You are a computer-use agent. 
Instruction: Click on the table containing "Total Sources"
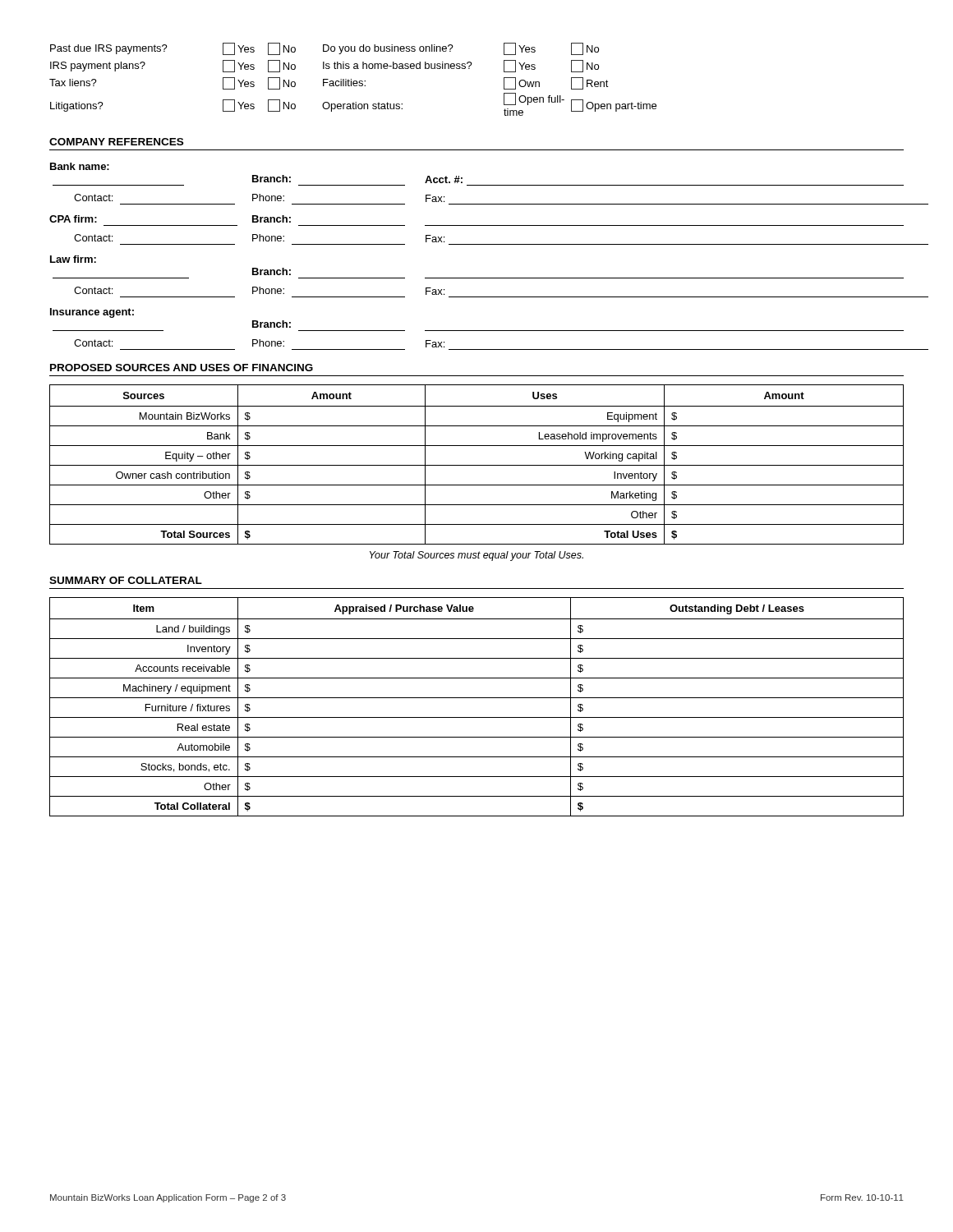point(476,465)
